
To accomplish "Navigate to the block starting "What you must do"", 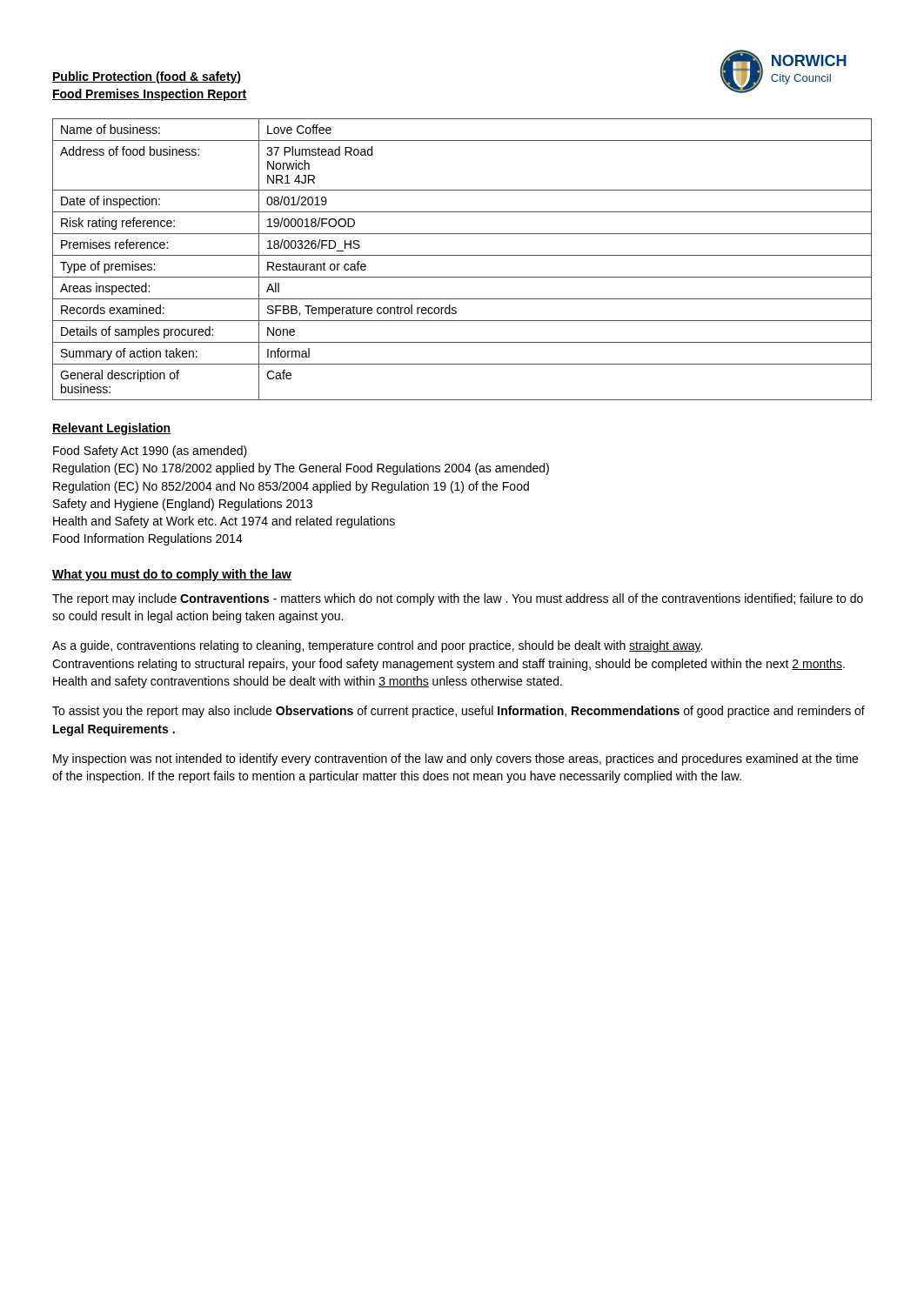I will tap(172, 574).
